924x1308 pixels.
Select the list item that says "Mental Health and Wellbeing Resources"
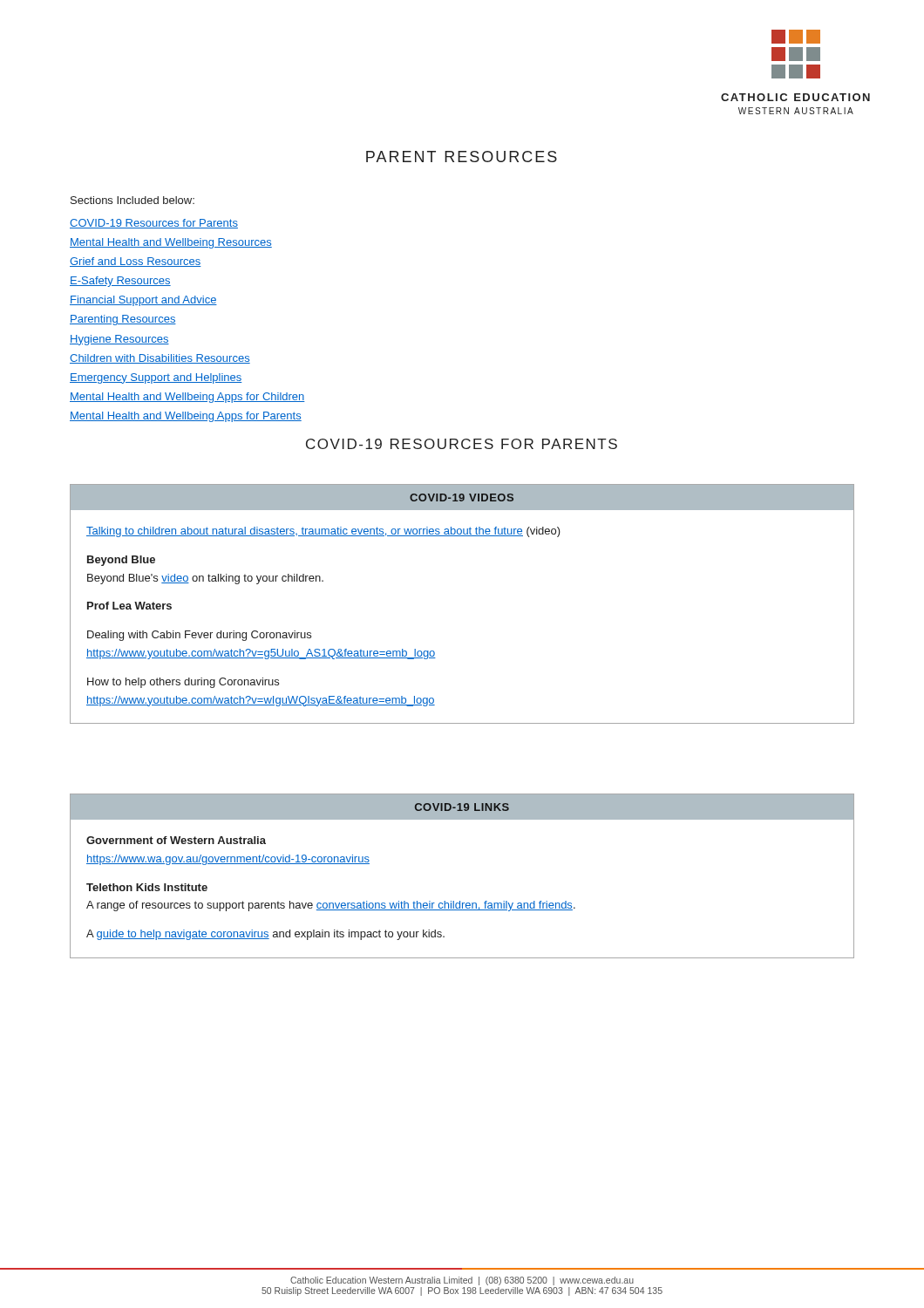[171, 242]
